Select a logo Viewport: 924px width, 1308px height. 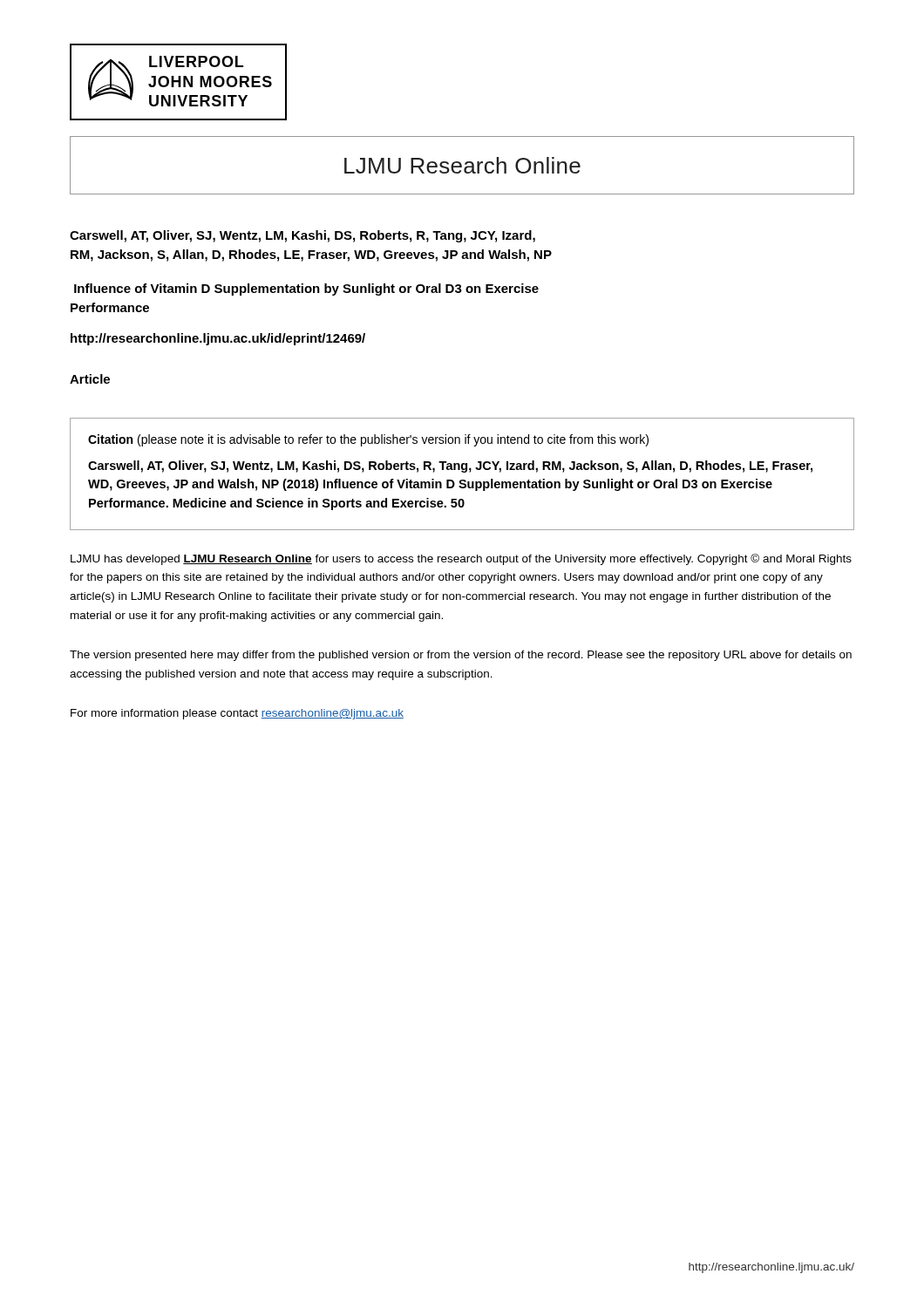(462, 82)
